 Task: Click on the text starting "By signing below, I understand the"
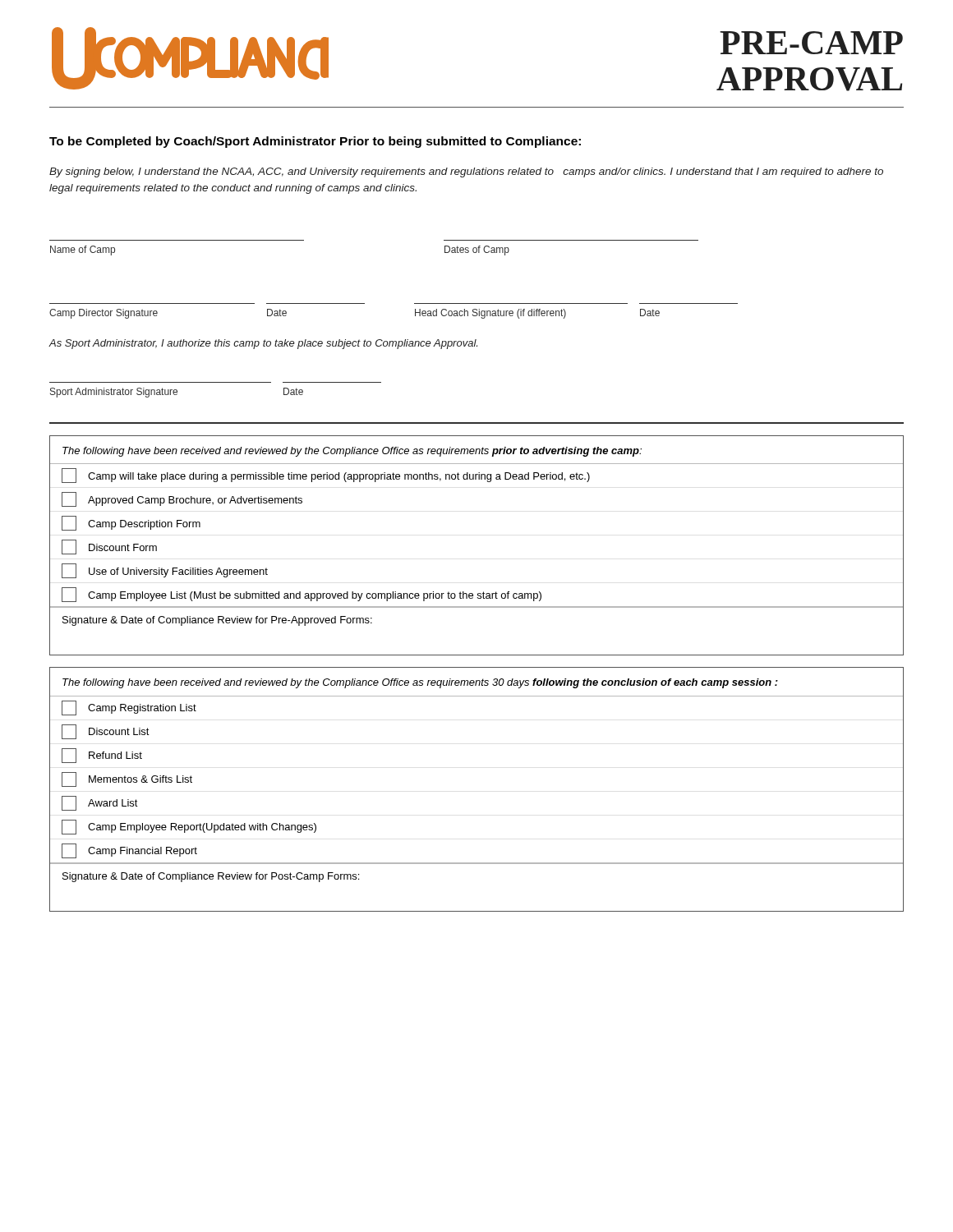pyautogui.click(x=466, y=180)
